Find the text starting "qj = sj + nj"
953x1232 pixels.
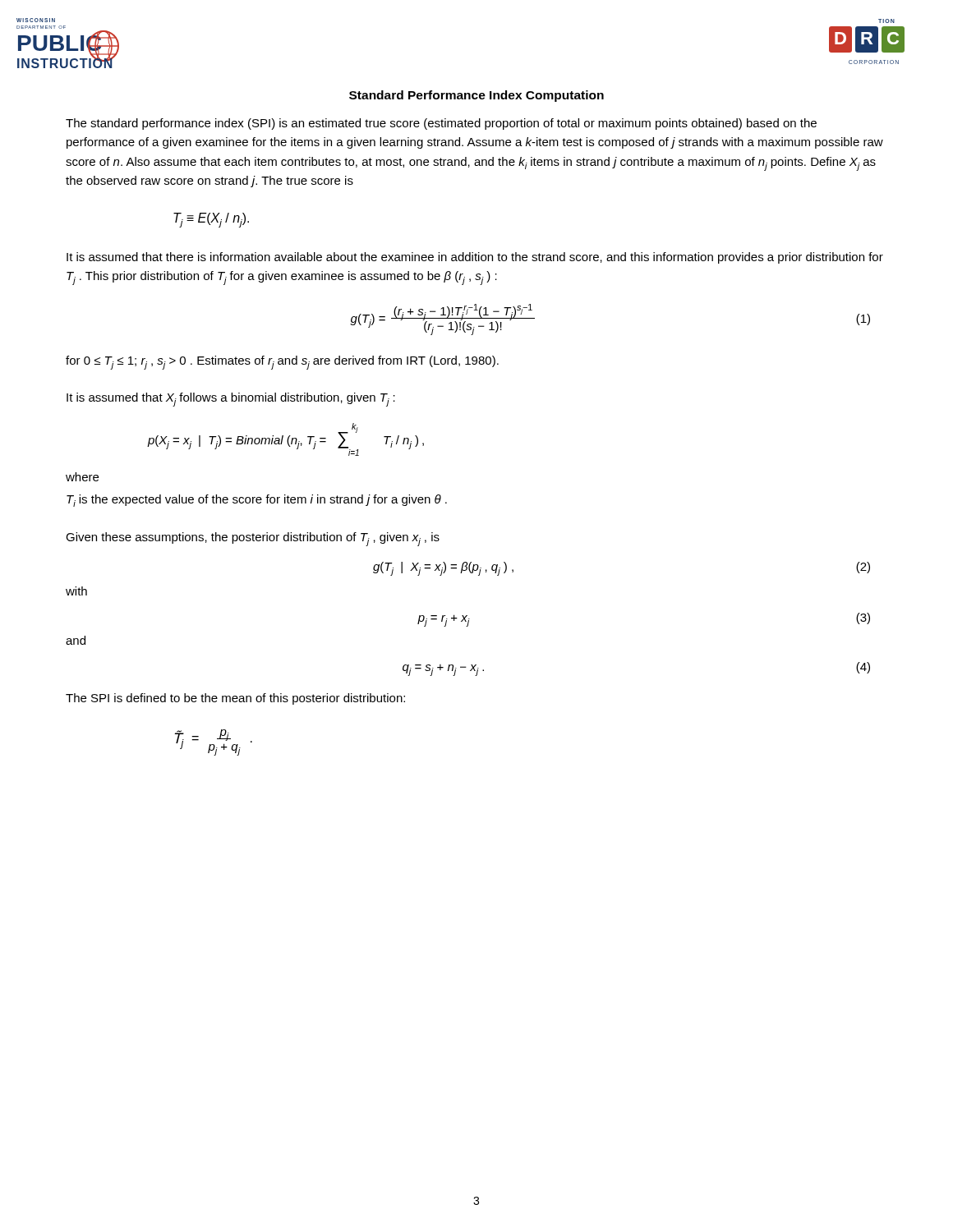click(x=476, y=667)
